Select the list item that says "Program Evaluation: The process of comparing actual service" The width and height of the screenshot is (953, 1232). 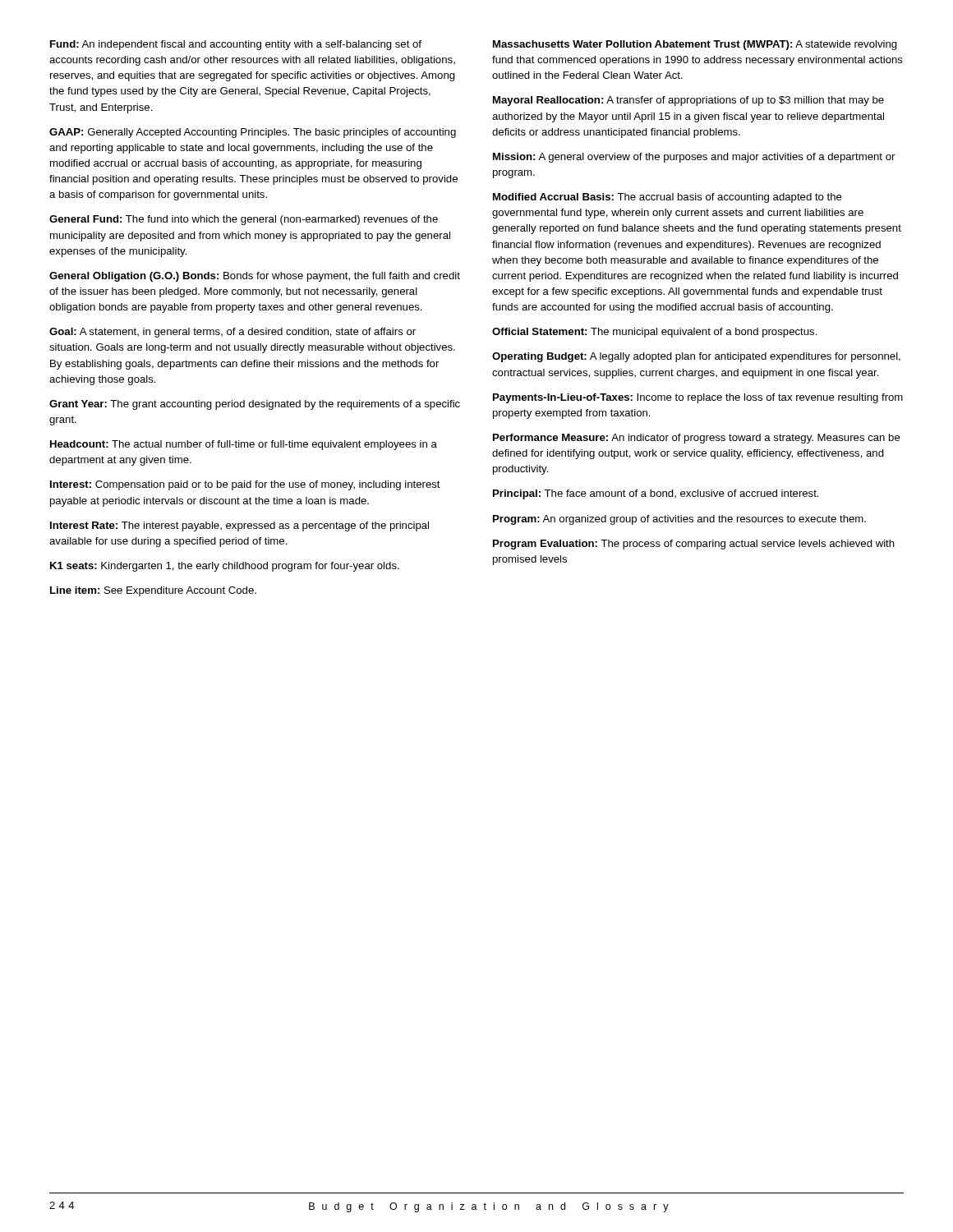[698, 551]
